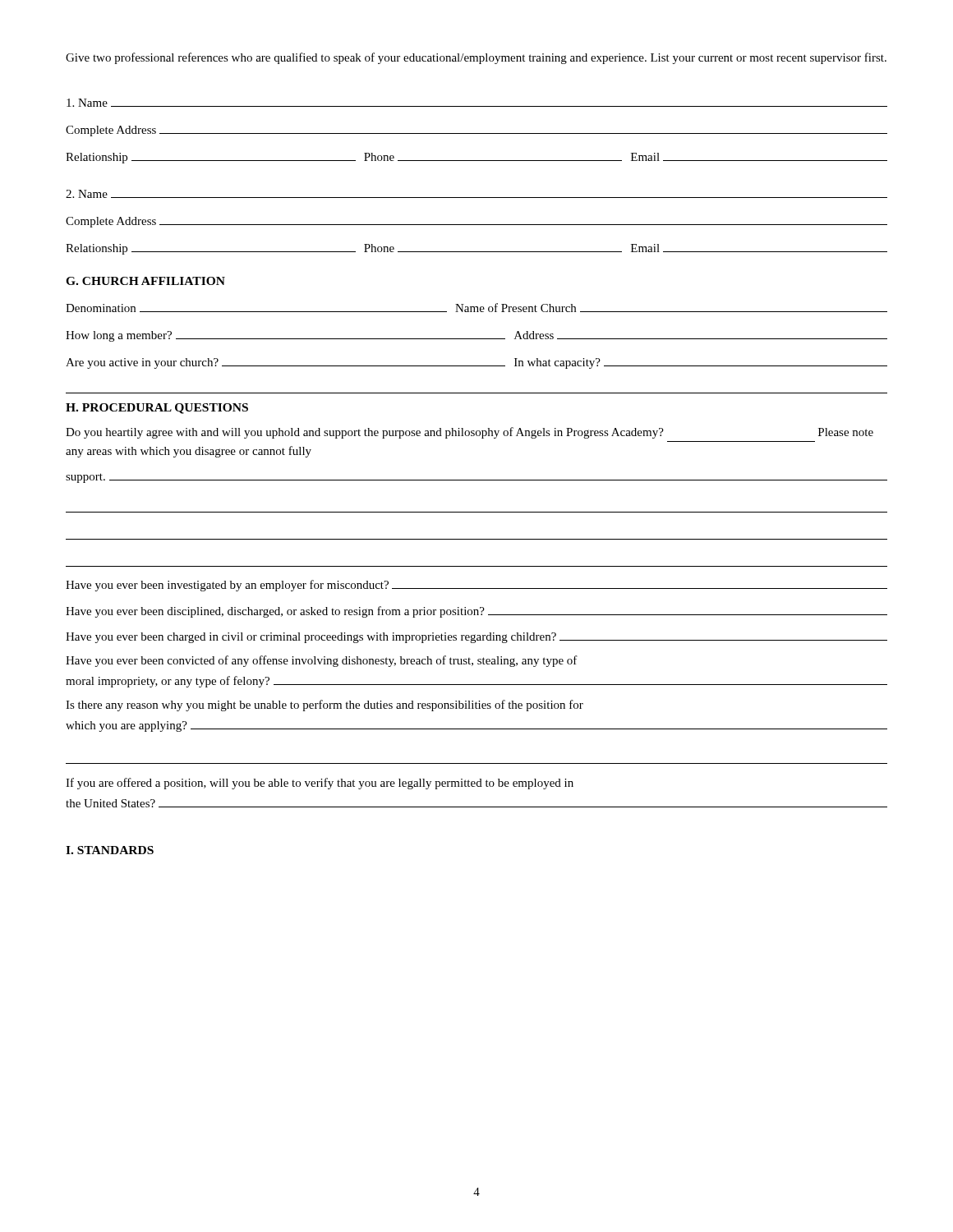
Task: Find the section header containing "G. CHURCH AFFILIATION"
Action: coord(145,280)
